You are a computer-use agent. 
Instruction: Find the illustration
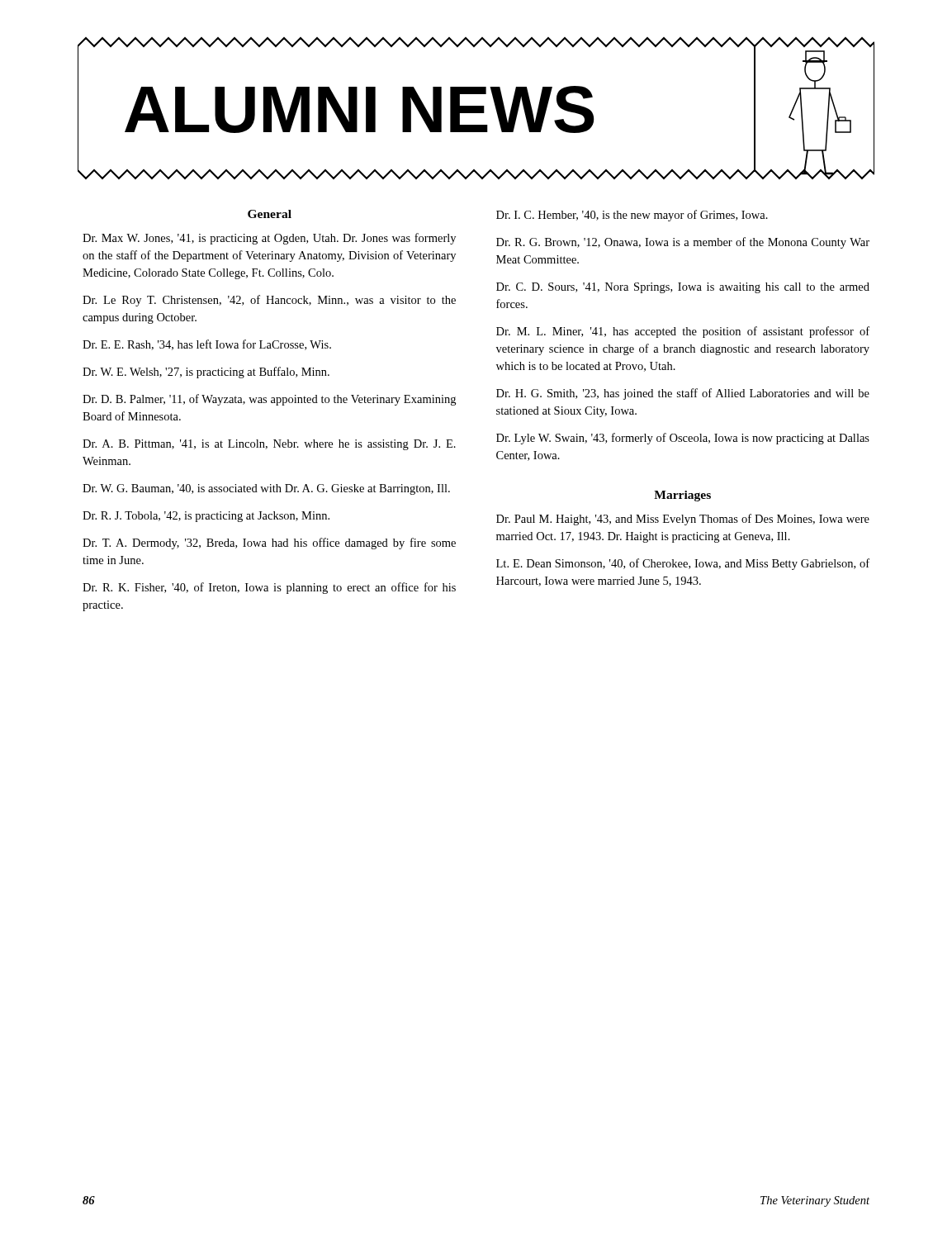click(x=476, y=108)
